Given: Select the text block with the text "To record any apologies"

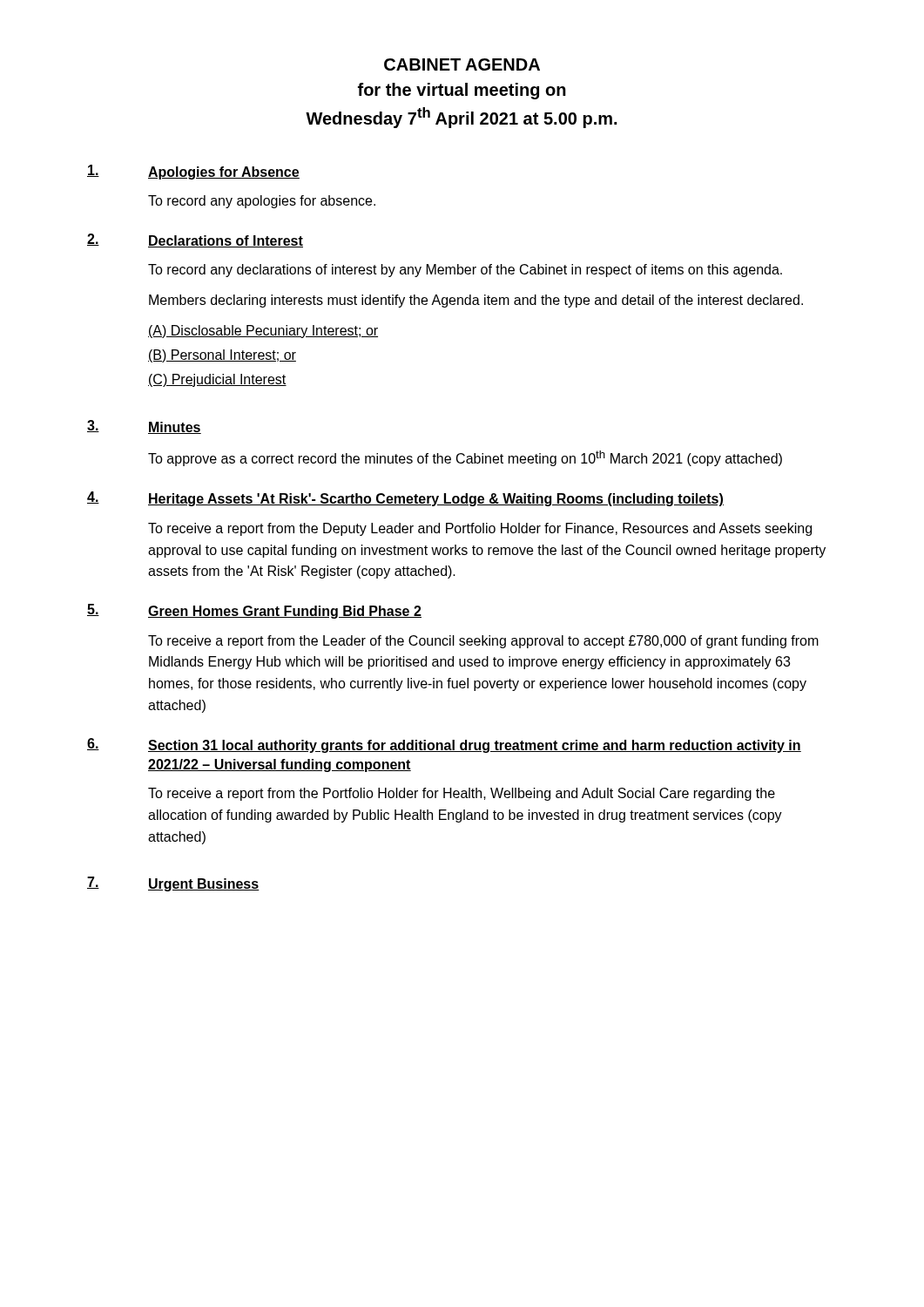Looking at the screenshot, I should tap(262, 202).
